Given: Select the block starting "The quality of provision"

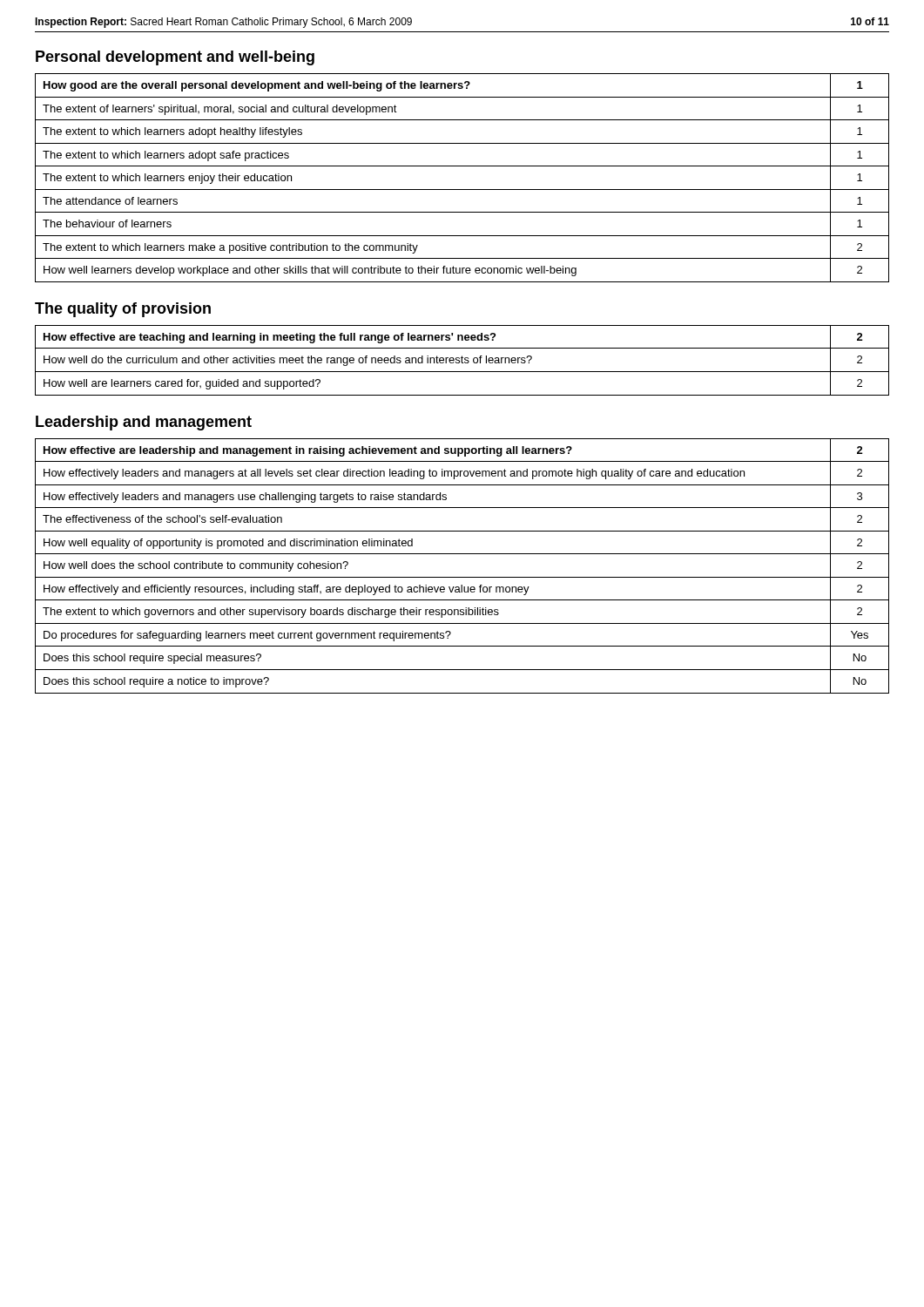Looking at the screenshot, I should tap(123, 308).
